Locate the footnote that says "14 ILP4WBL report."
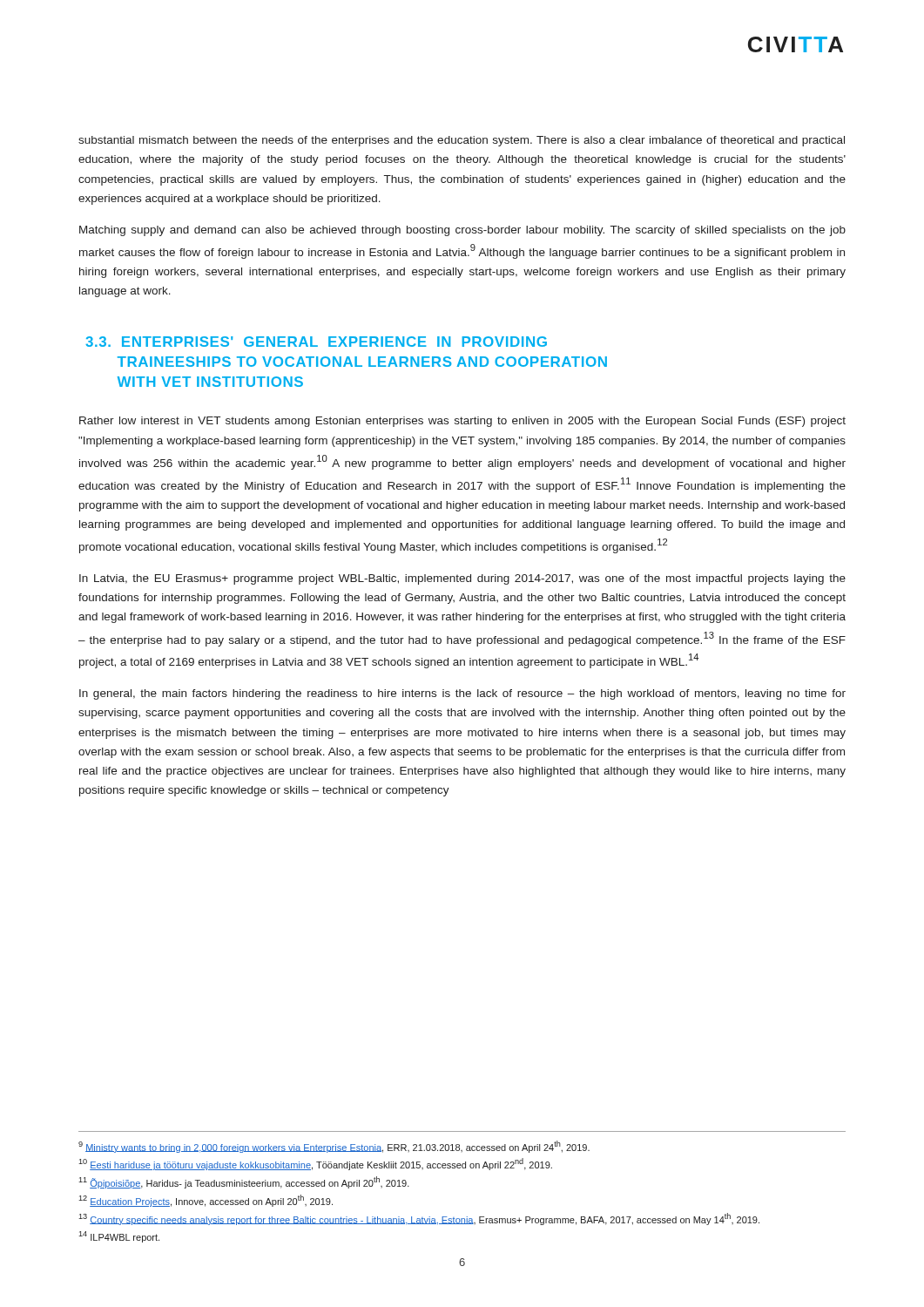 [x=119, y=1236]
